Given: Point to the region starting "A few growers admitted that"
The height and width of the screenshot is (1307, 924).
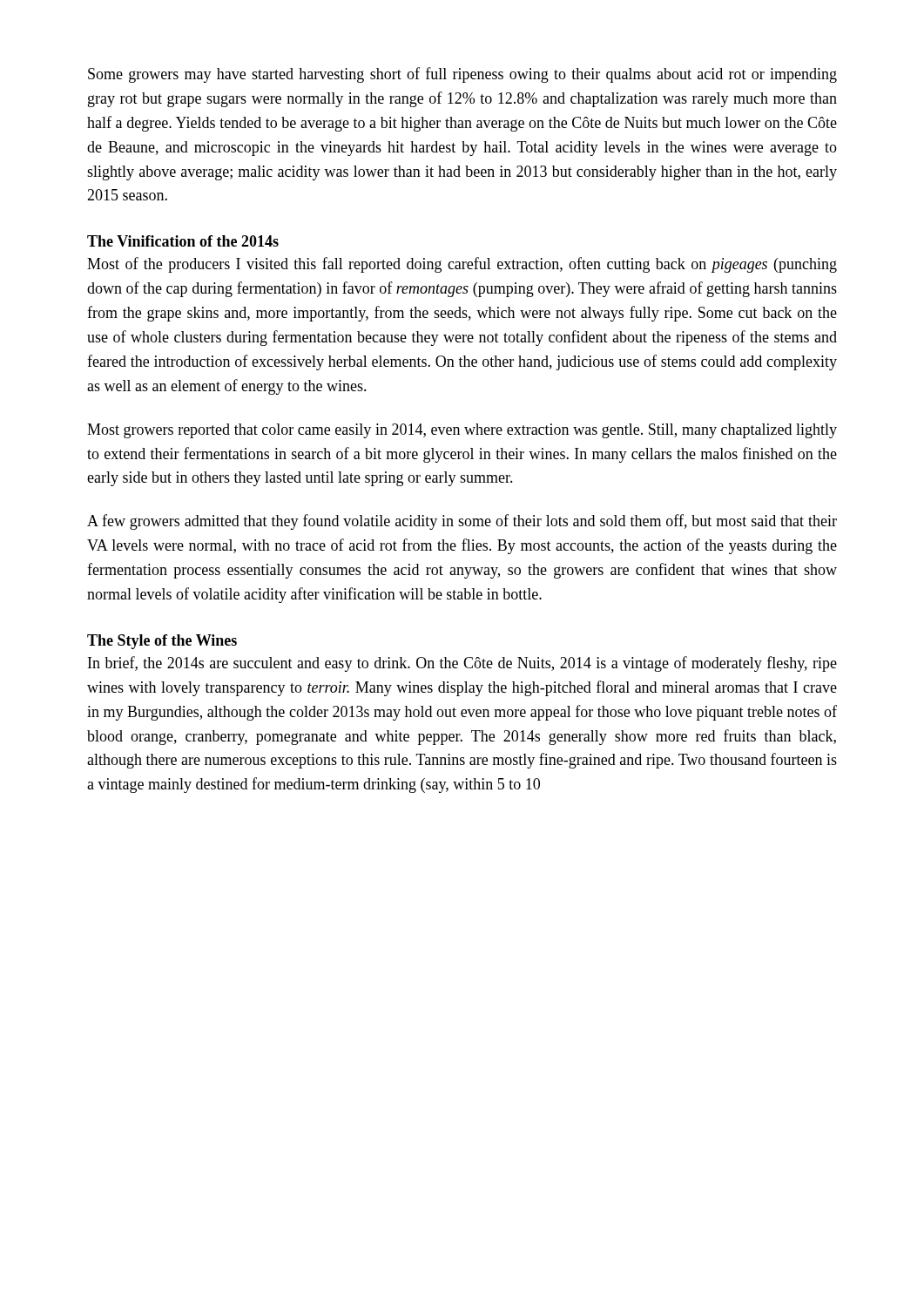Looking at the screenshot, I should point(462,559).
